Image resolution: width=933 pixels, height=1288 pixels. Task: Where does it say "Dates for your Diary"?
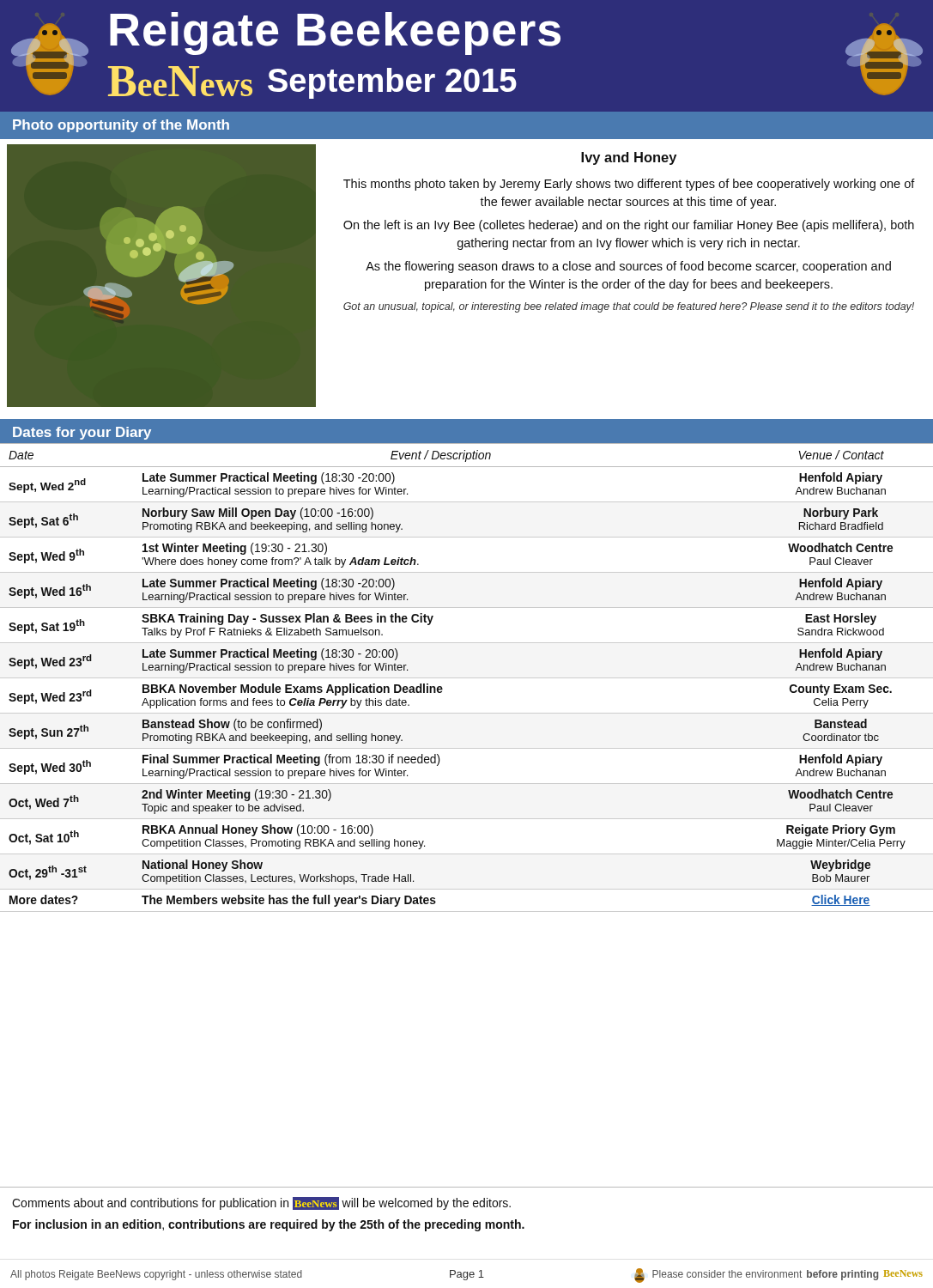tap(82, 432)
